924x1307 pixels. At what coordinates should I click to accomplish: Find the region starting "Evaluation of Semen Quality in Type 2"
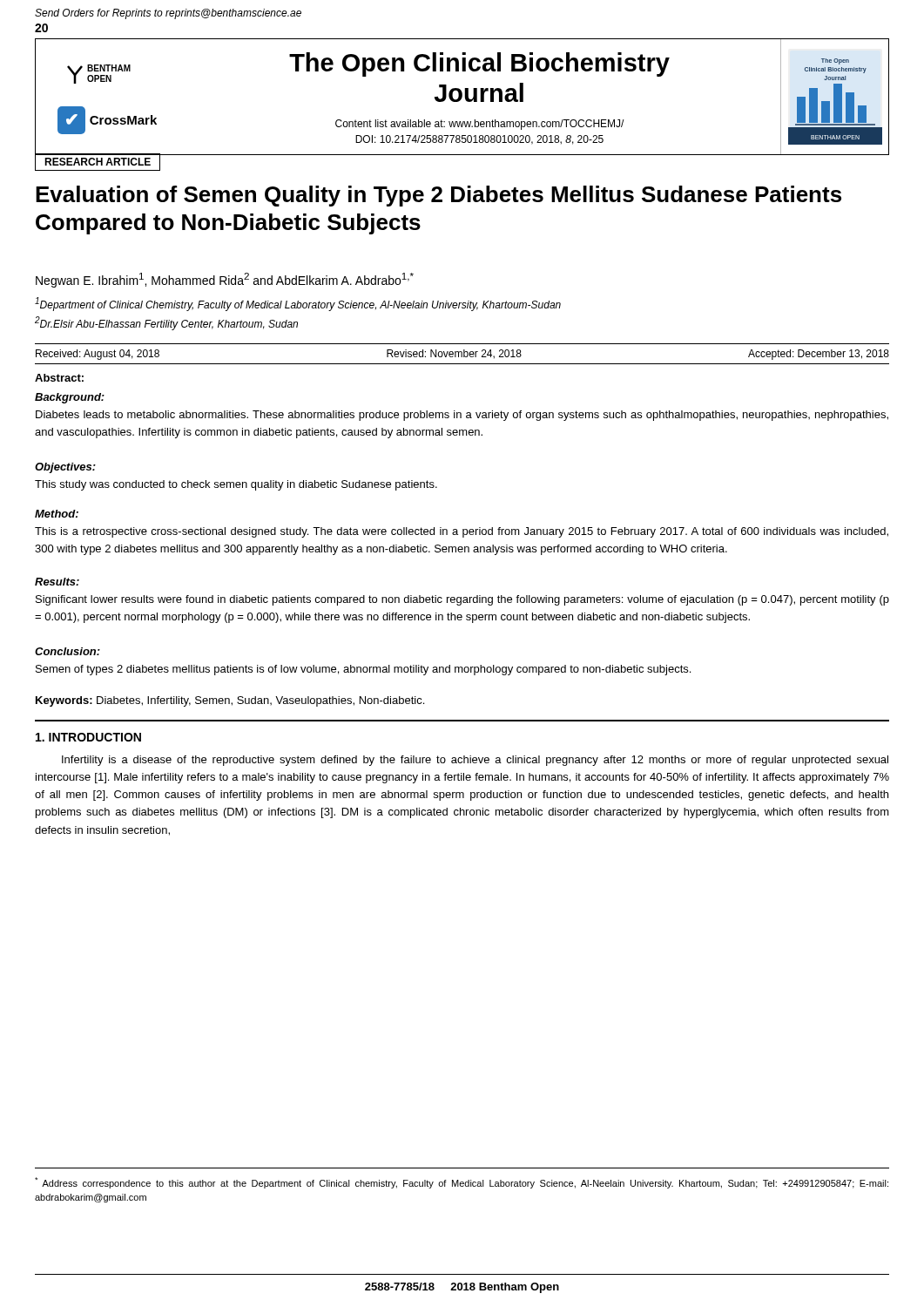coord(439,208)
